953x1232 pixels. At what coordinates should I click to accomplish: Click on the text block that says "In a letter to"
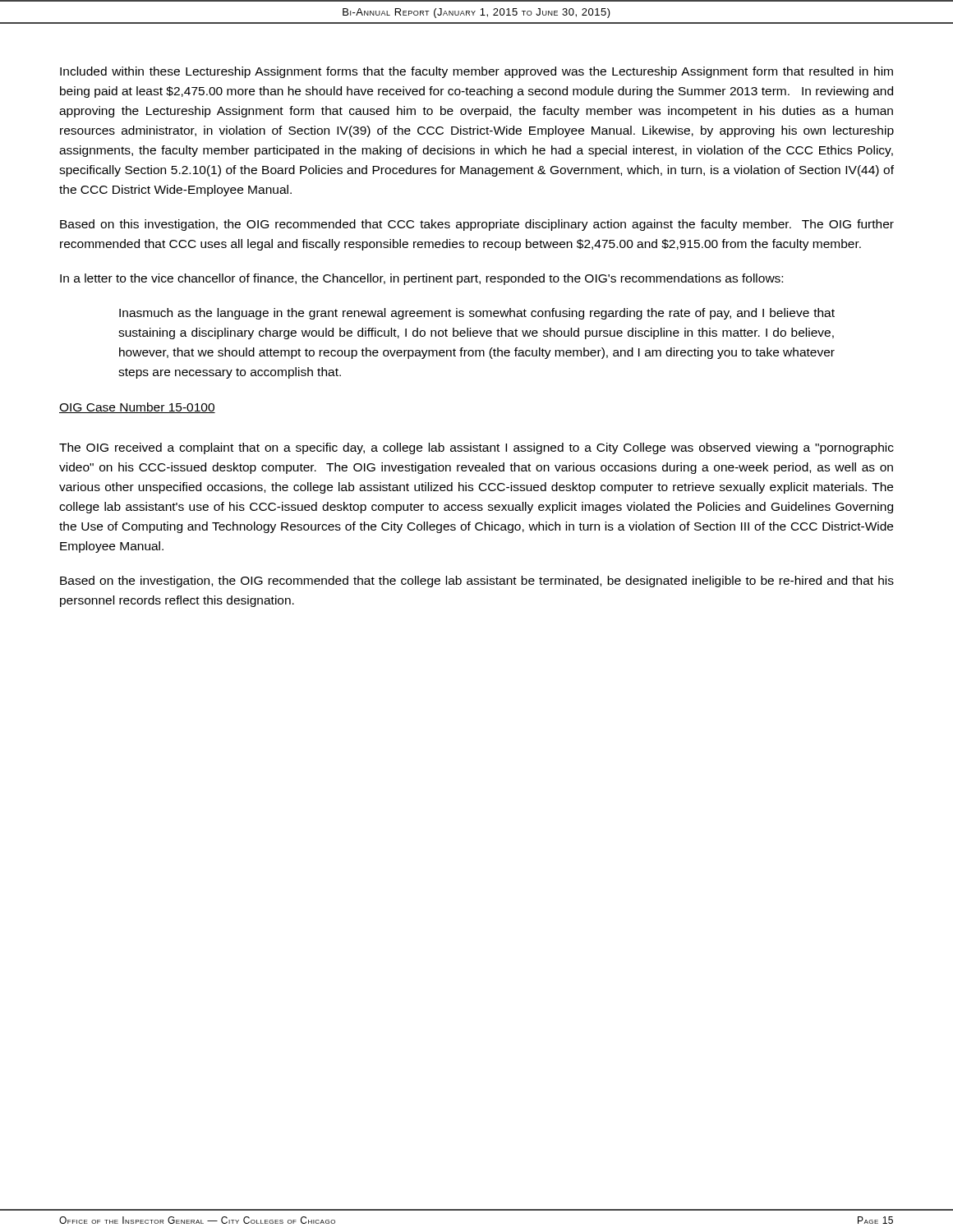coord(422,278)
